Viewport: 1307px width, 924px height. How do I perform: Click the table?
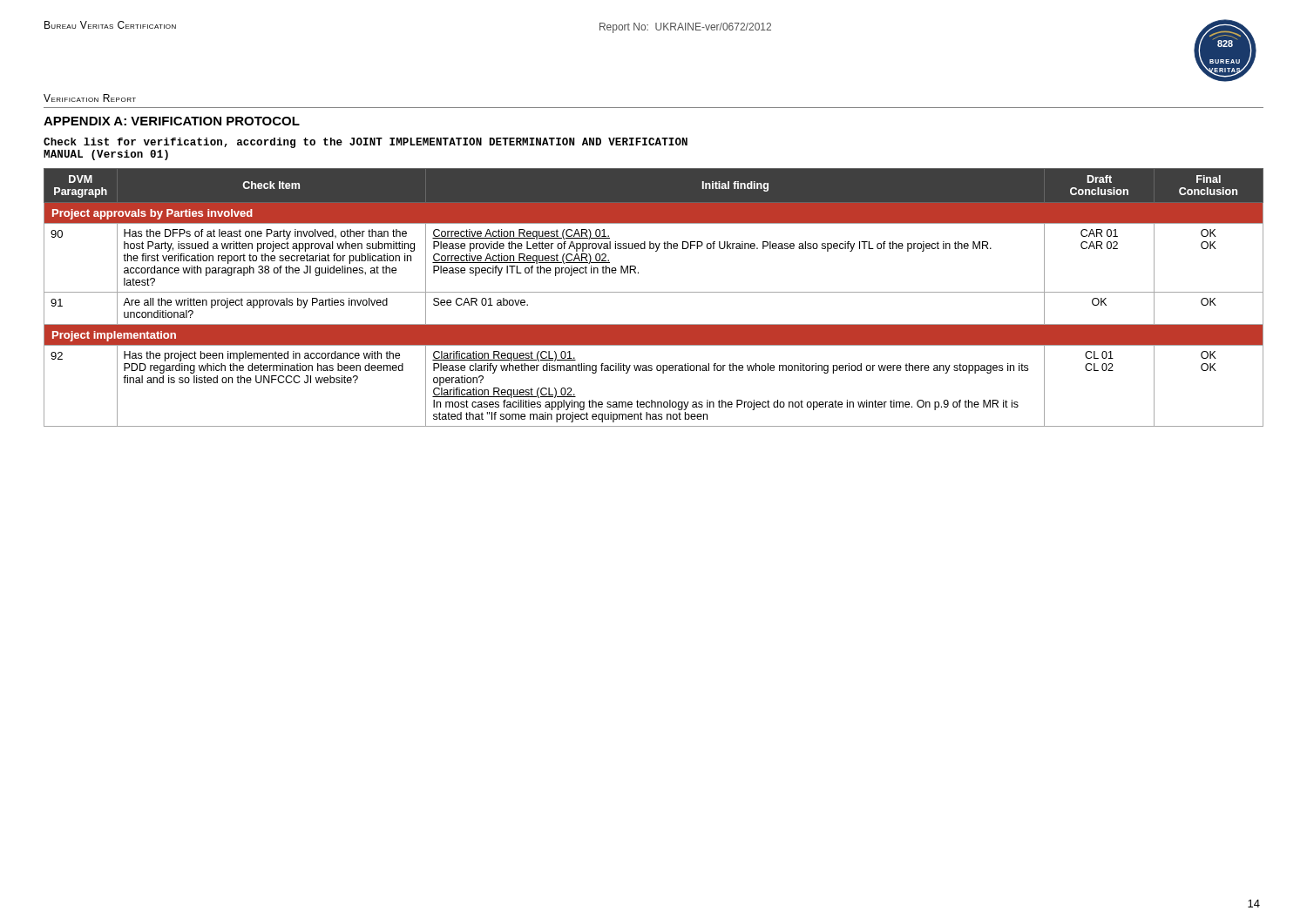tap(654, 297)
